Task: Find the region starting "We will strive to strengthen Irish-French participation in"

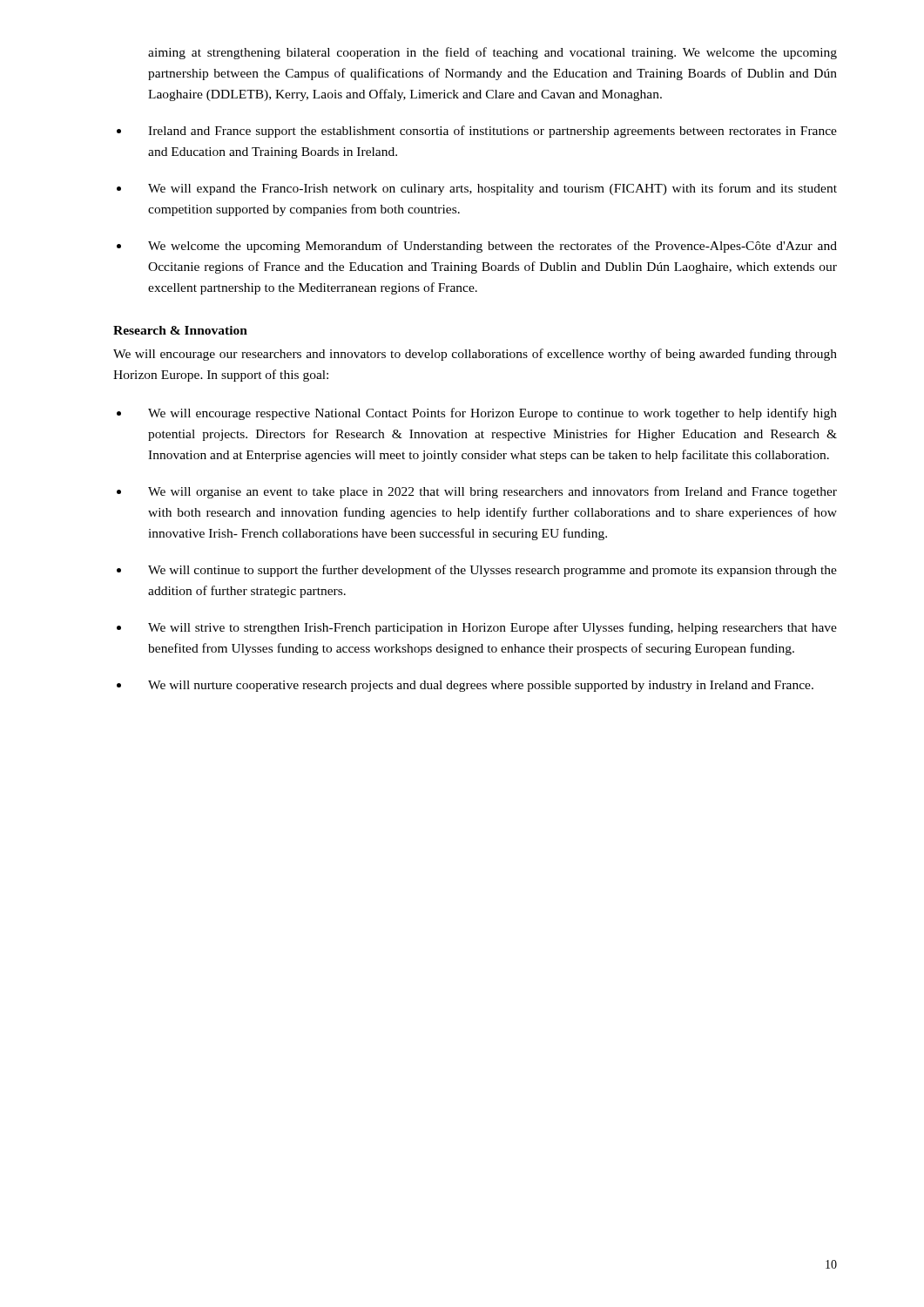Action: pyautogui.click(x=492, y=638)
